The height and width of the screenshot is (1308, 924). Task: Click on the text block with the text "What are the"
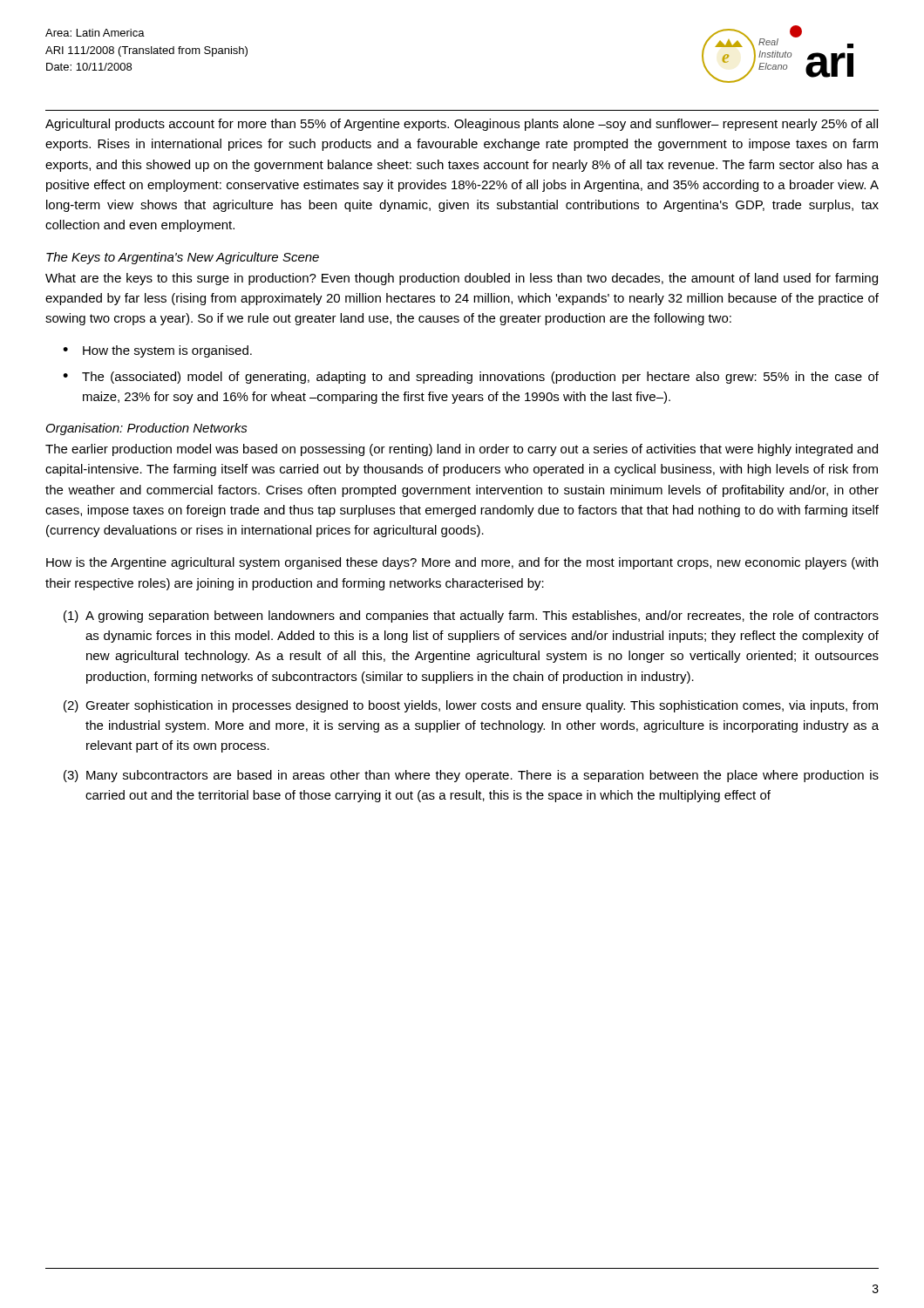pyautogui.click(x=462, y=298)
